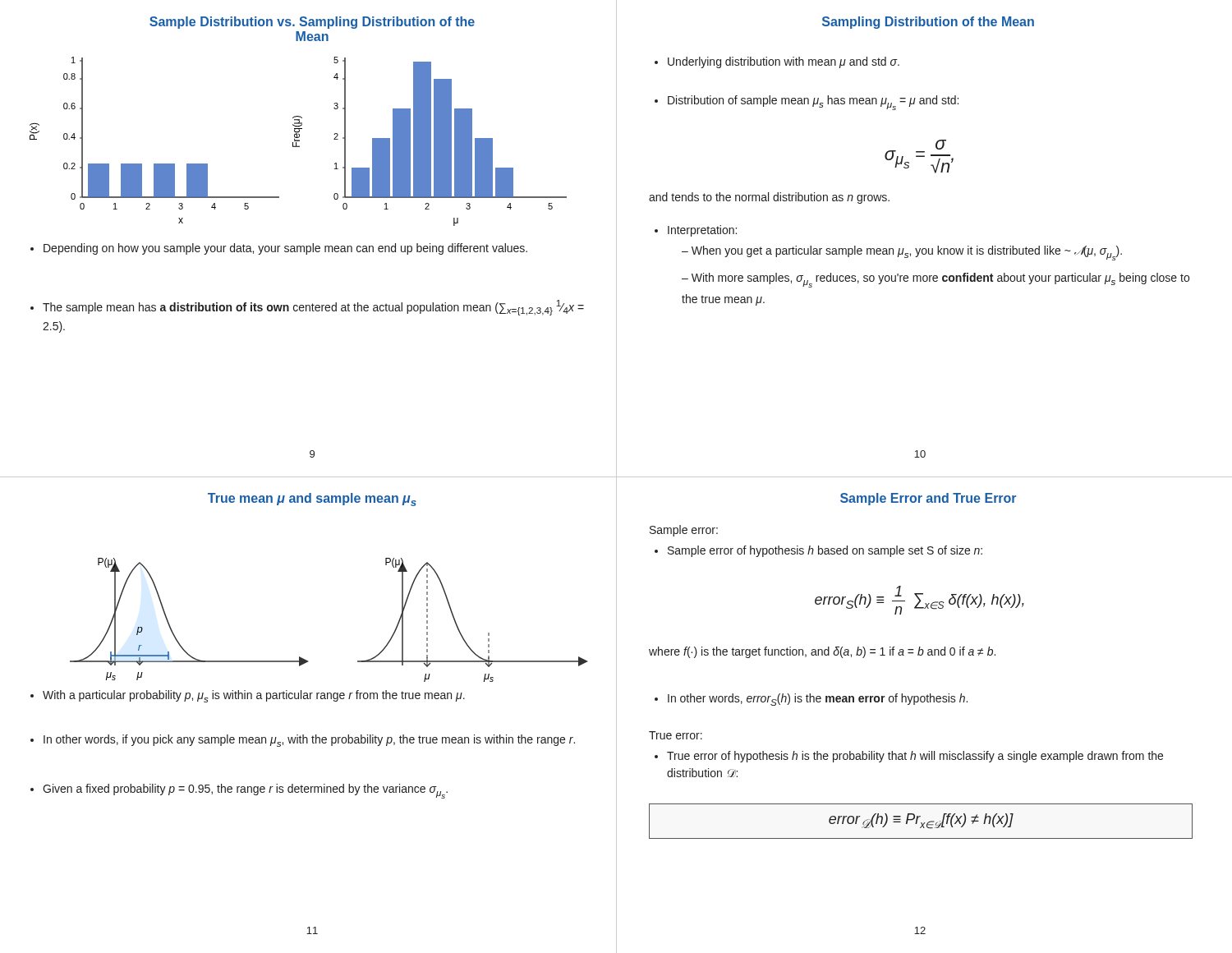Select the list item with the text "With a particular probability p, μs"
Image resolution: width=1232 pixels, height=953 pixels.
[308, 696]
